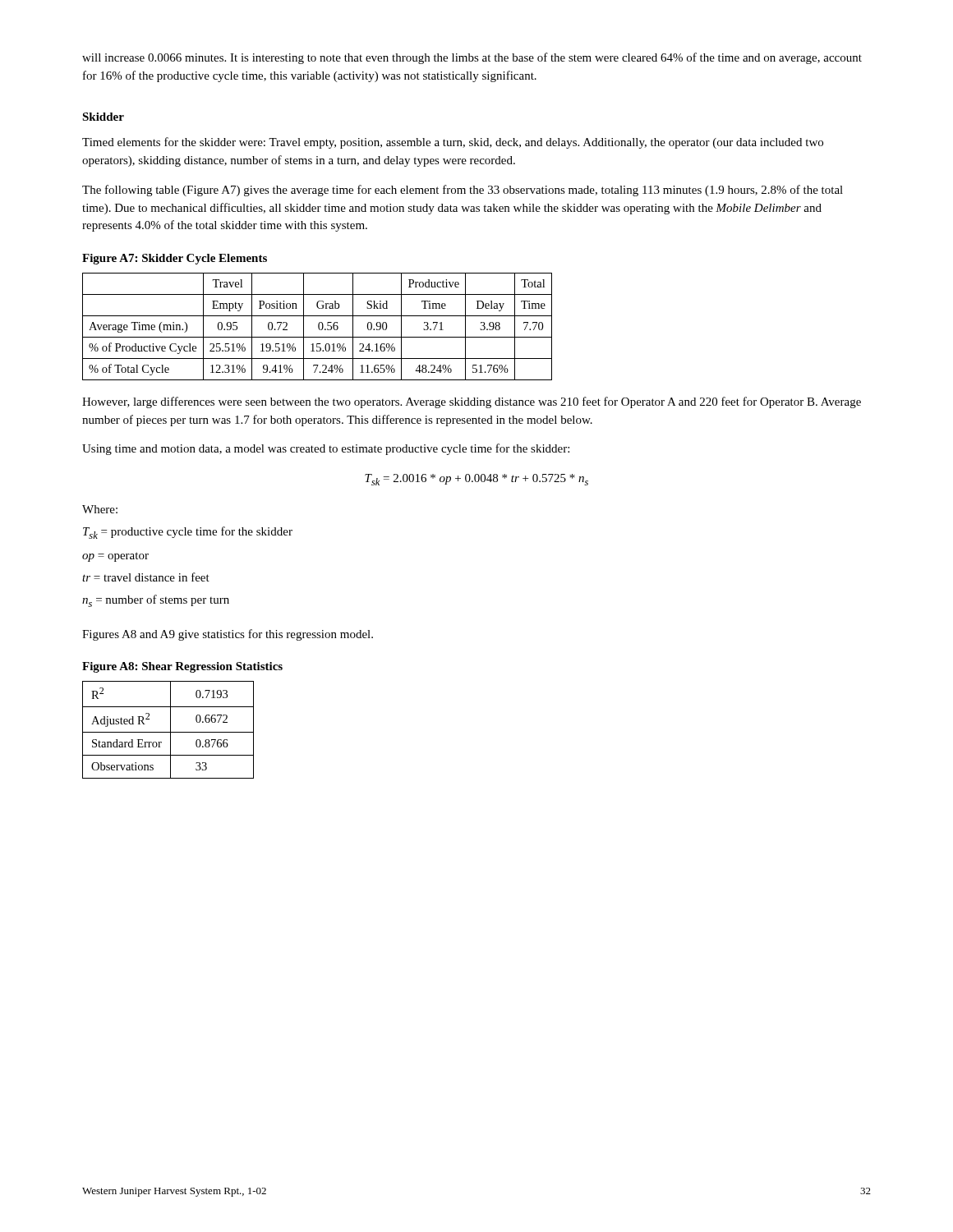The width and height of the screenshot is (953, 1232).
Task: Click on the passage starting "will increase 0.0066"
Action: click(x=472, y=66)
